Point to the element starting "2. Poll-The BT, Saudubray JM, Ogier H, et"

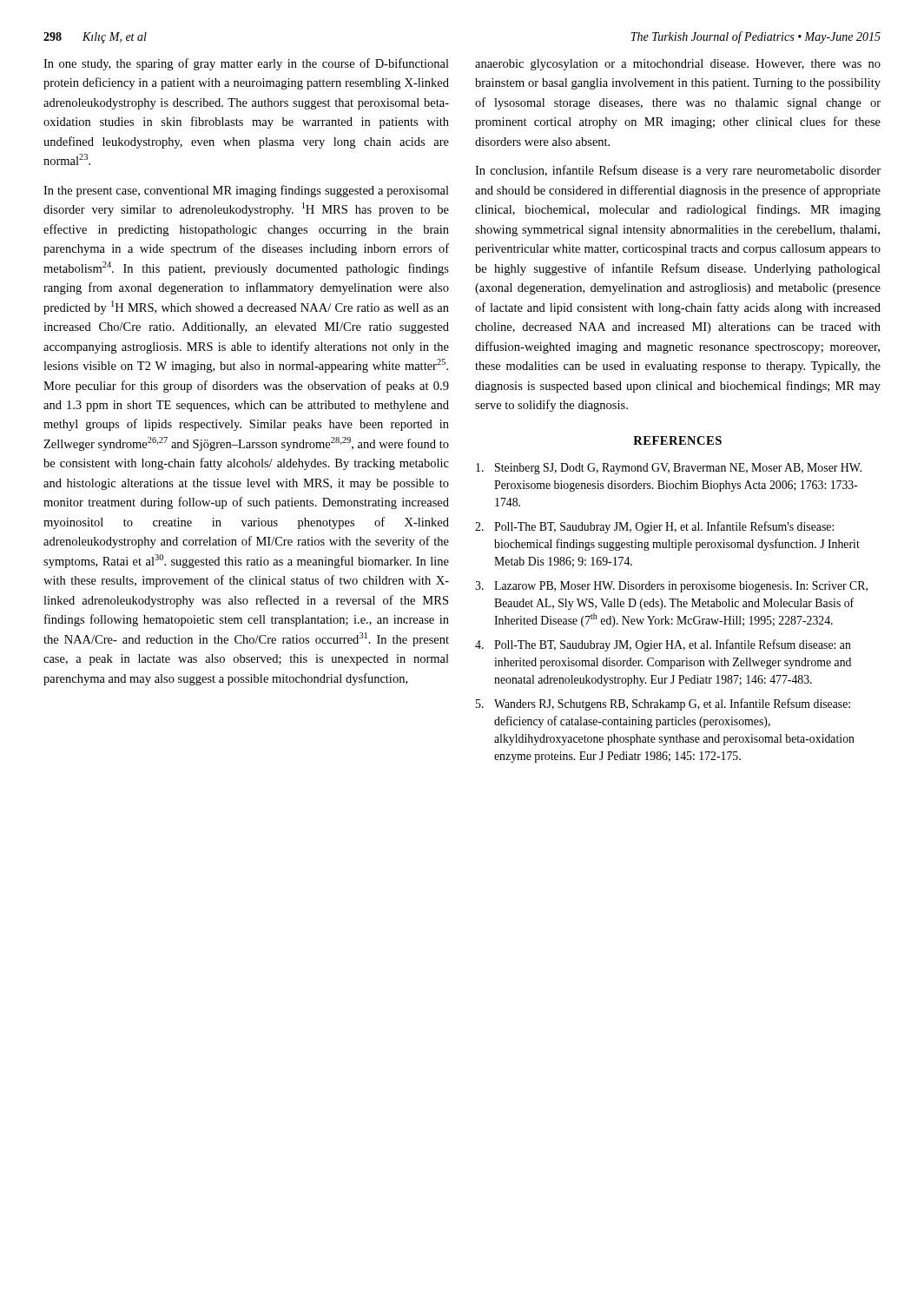[x=678, y=545]
